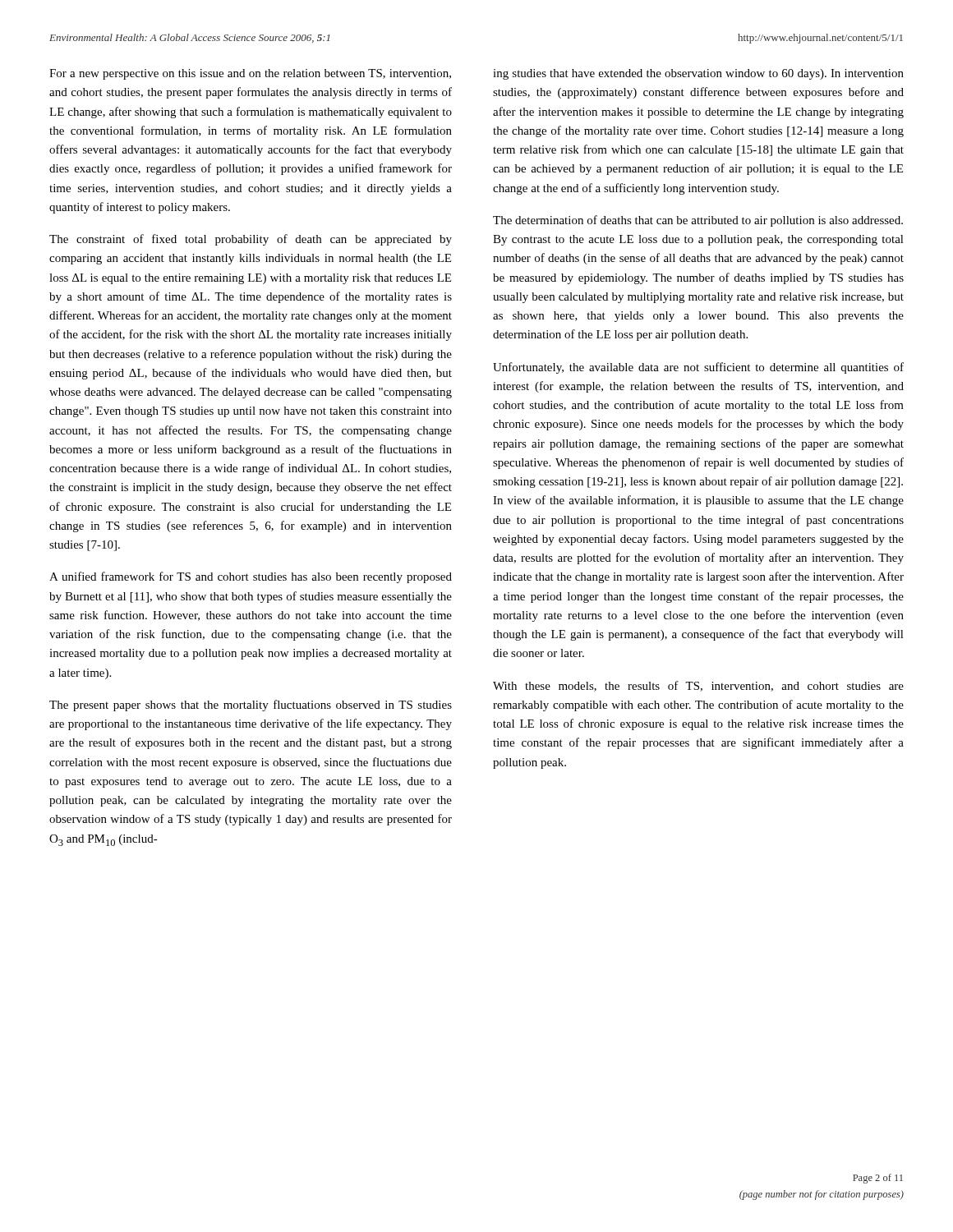Viewport: 953px width, 1232px height.
Task: Find the block on this page that starts "For a new perspective on"
Action: (251, 140)
